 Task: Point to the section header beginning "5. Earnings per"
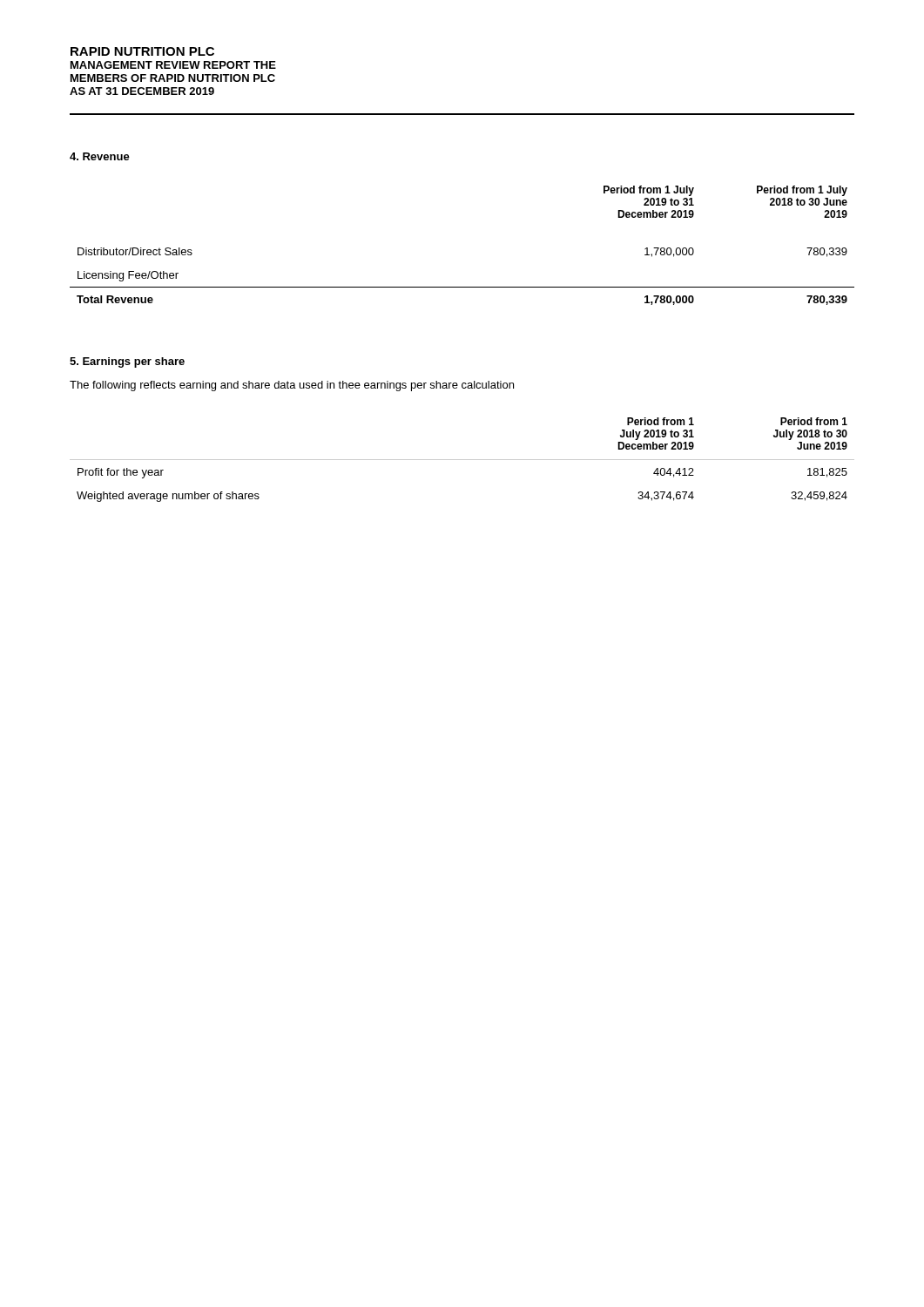click(x=127, y=361)
